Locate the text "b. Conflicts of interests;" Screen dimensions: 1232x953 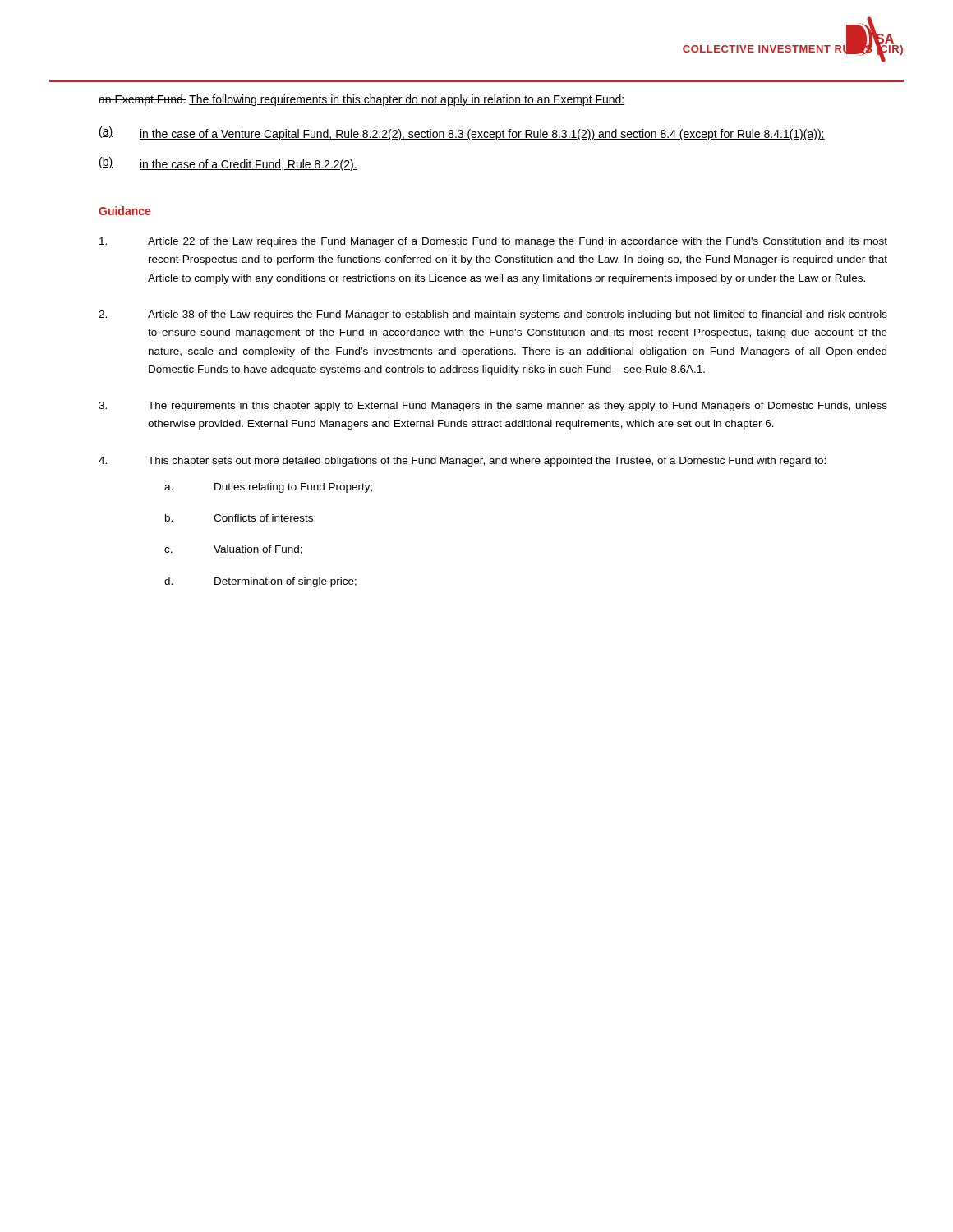[240, 519]
